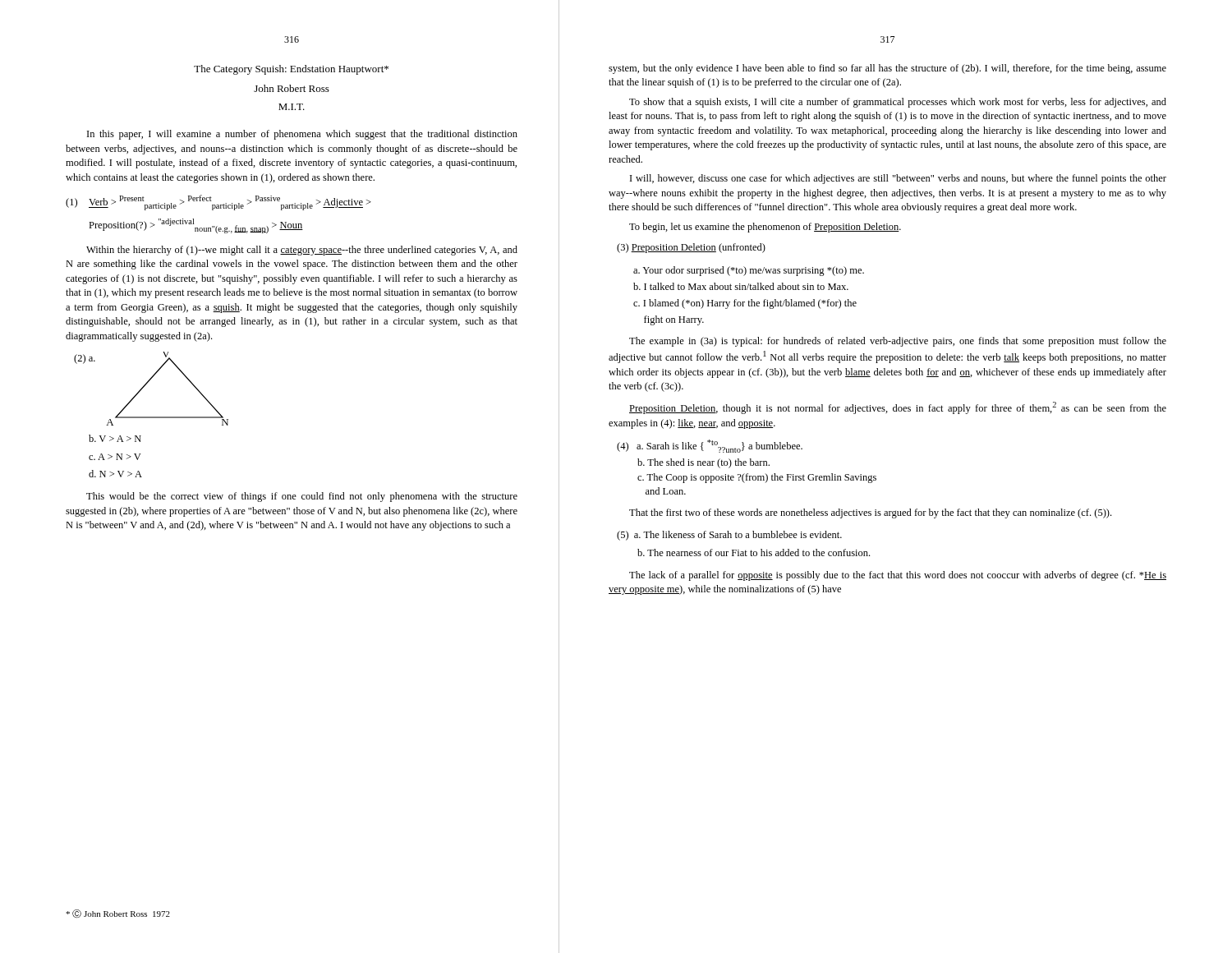
Task: Locate the text block that says "This would be the correct view of things"
Action: 292,511
